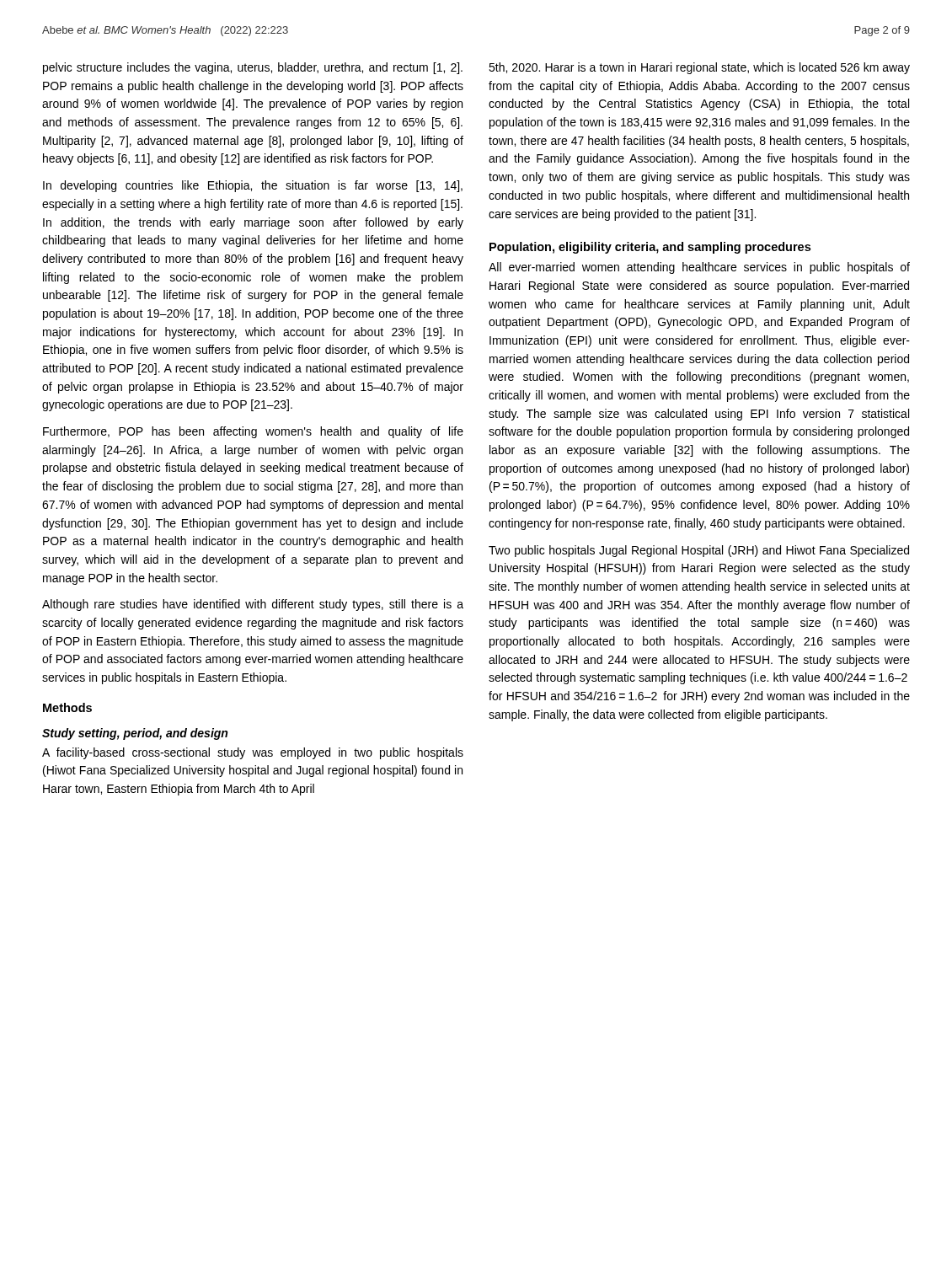The image size is (952, 1264).
Task: Point to the element starting "5th, 2020. Harar is a town in"
Action: (x=699, y=141)
